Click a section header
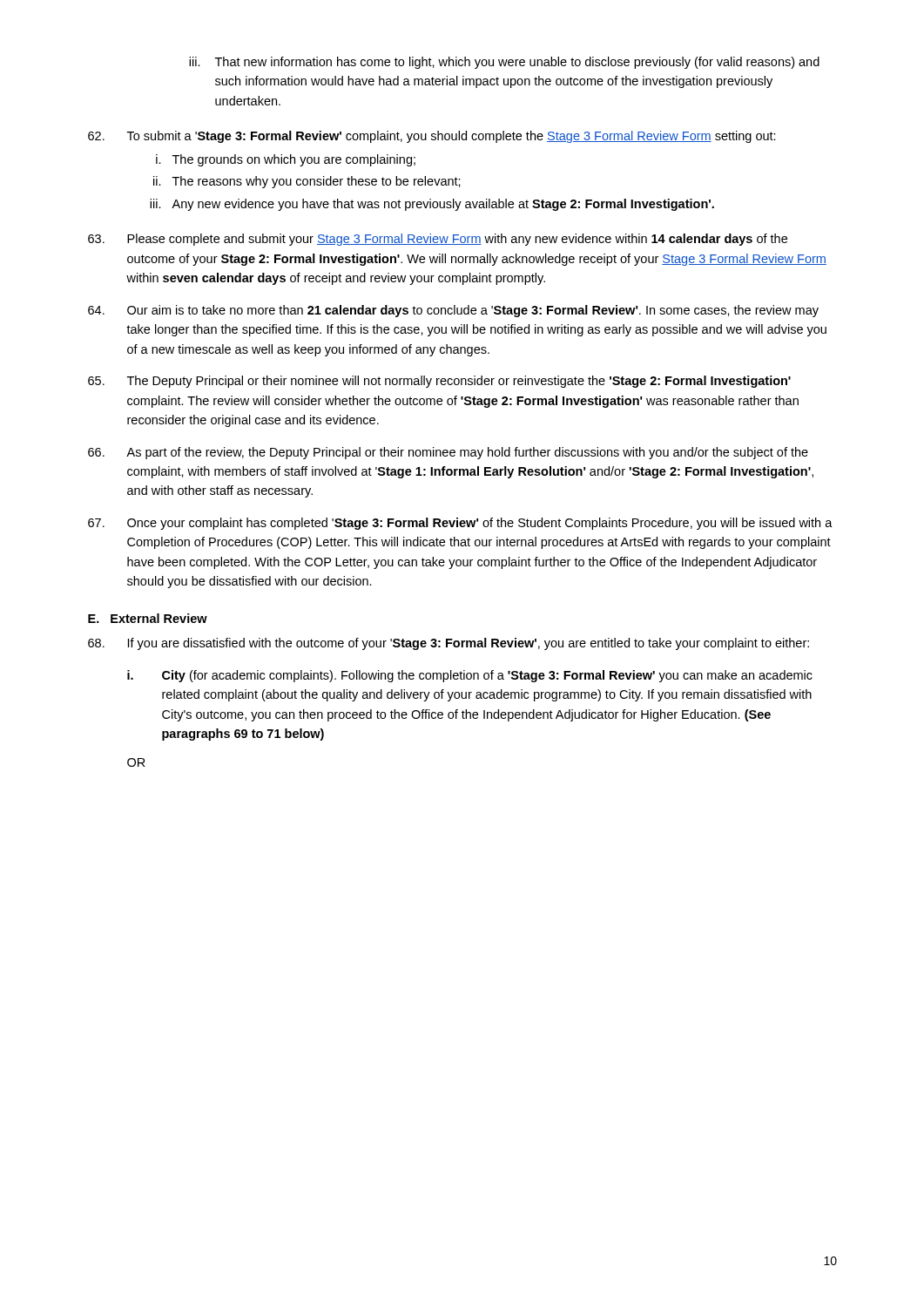 coord(147,618)
